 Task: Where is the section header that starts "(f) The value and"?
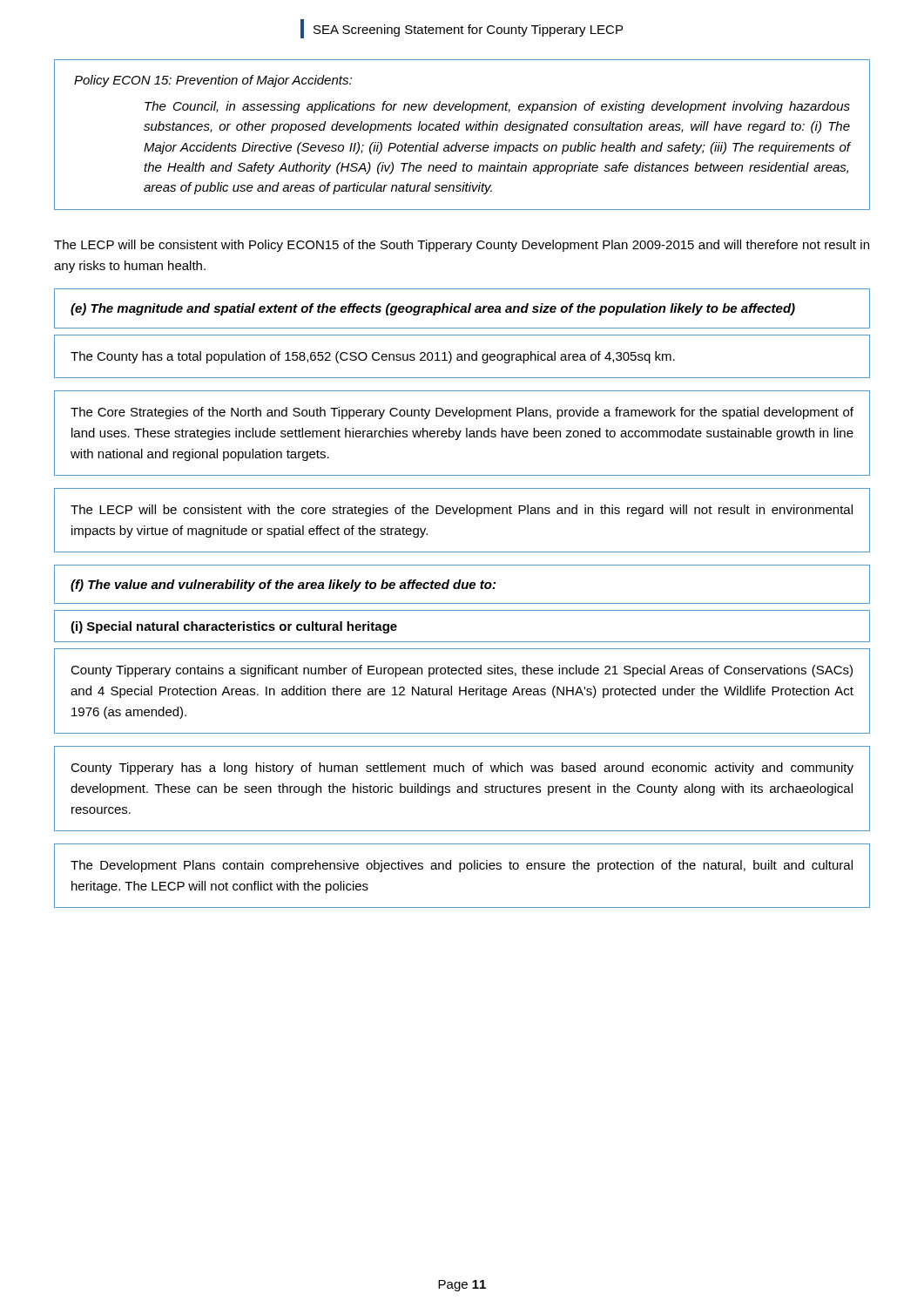(x=462, y=584)
